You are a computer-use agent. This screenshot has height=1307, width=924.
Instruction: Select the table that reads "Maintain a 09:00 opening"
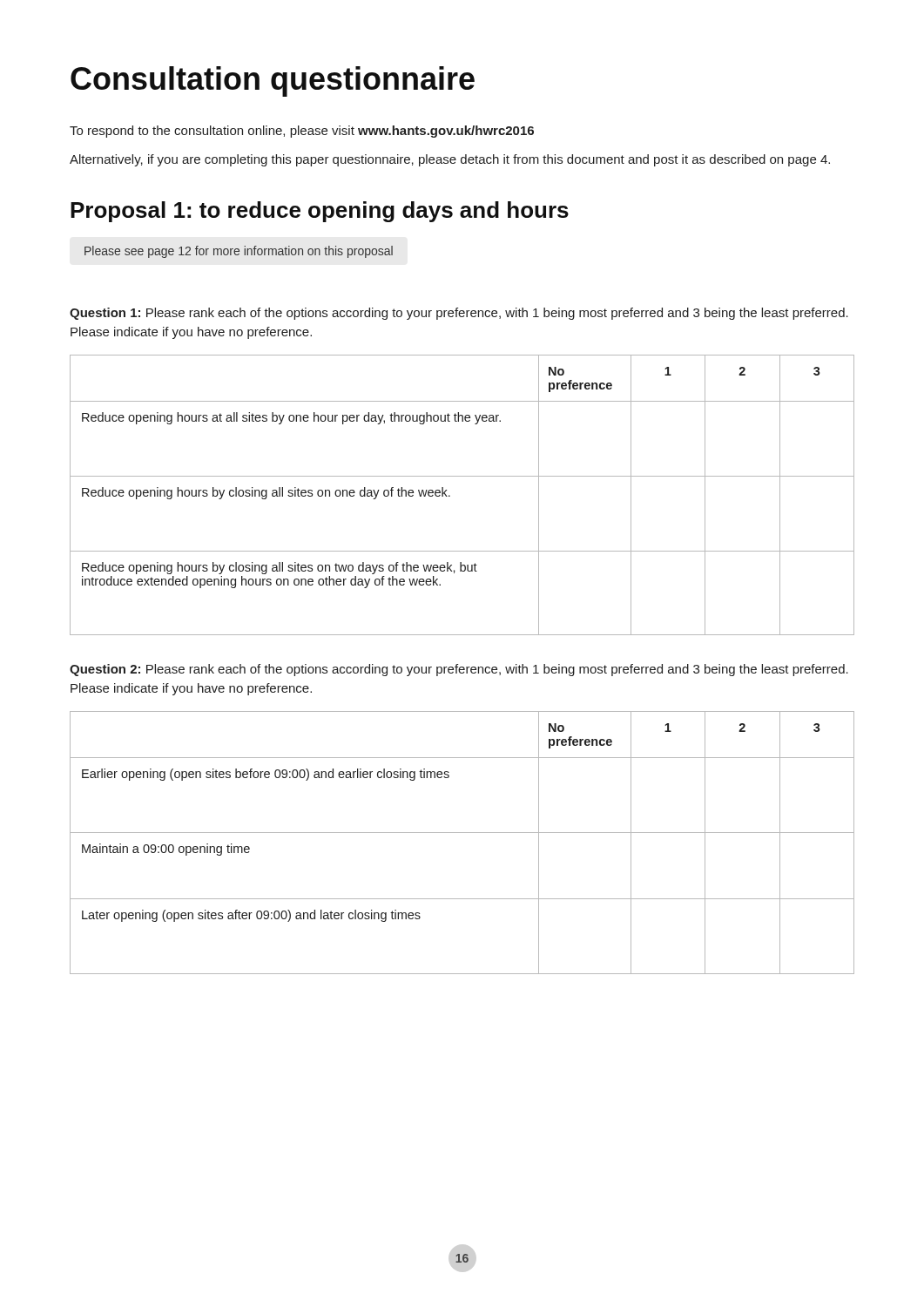point(462,842)
